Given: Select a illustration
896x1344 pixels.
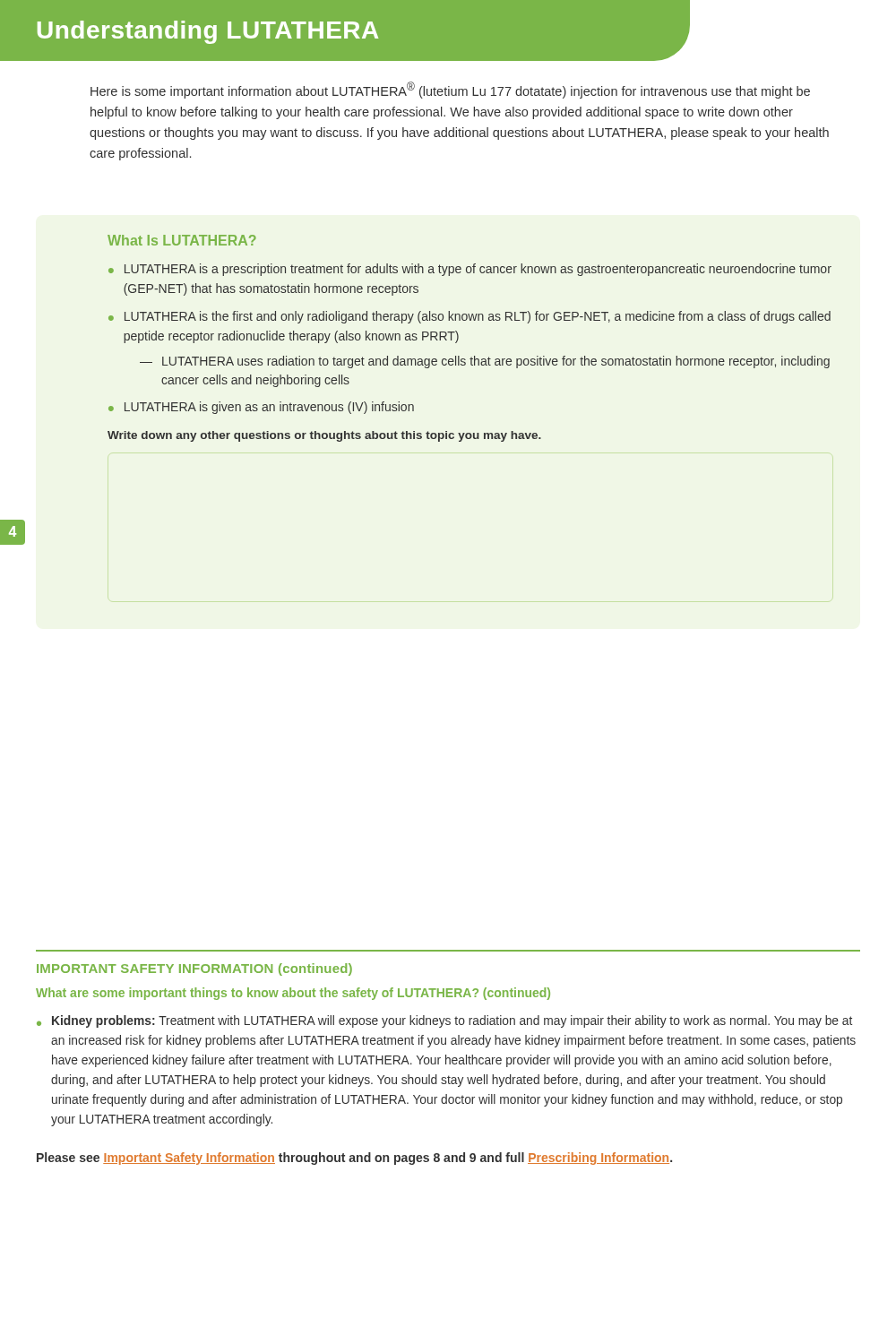Looking at the screenshot, I should point(66,272).
